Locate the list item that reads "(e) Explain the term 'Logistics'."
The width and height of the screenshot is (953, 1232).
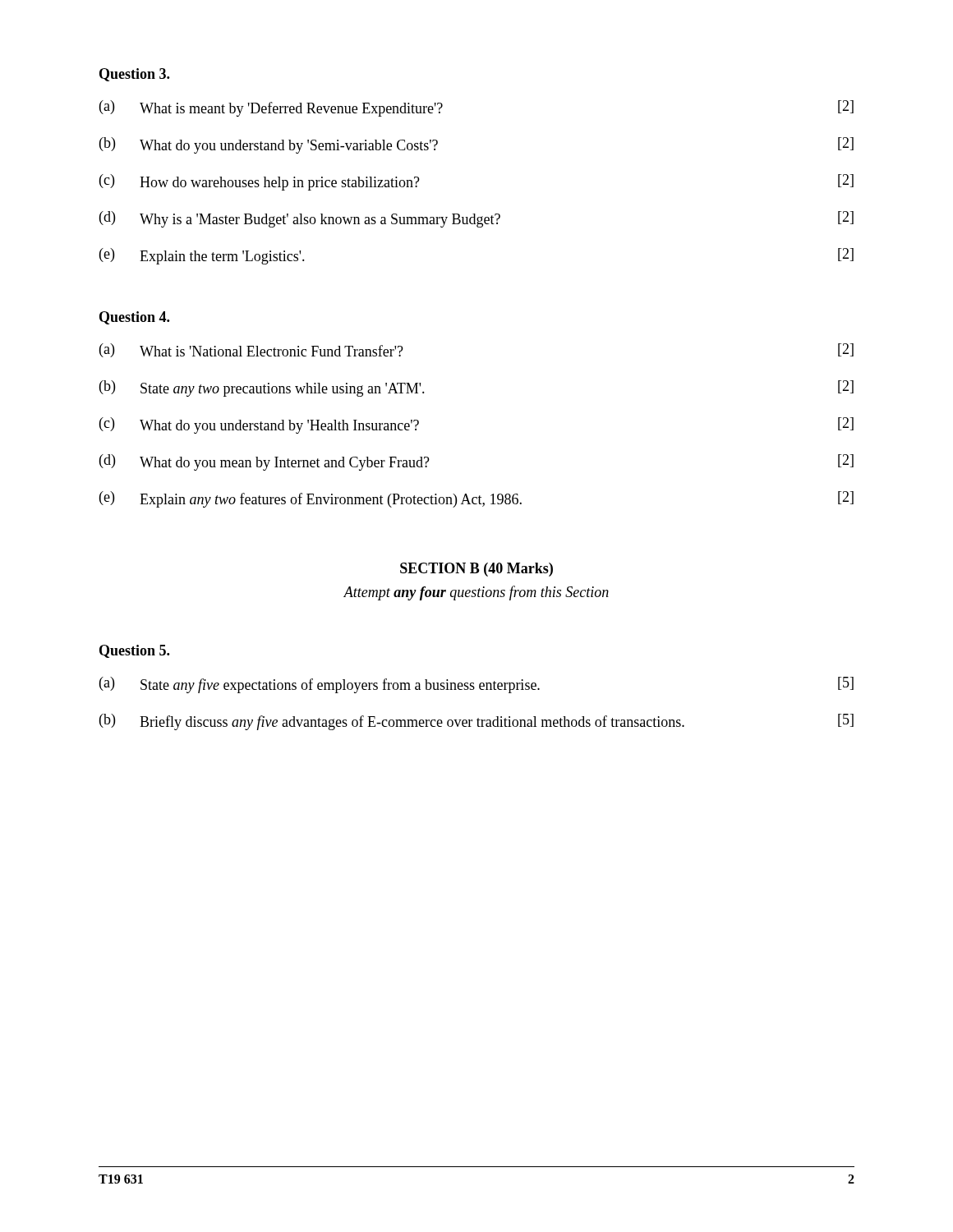[x=224, y=256]
